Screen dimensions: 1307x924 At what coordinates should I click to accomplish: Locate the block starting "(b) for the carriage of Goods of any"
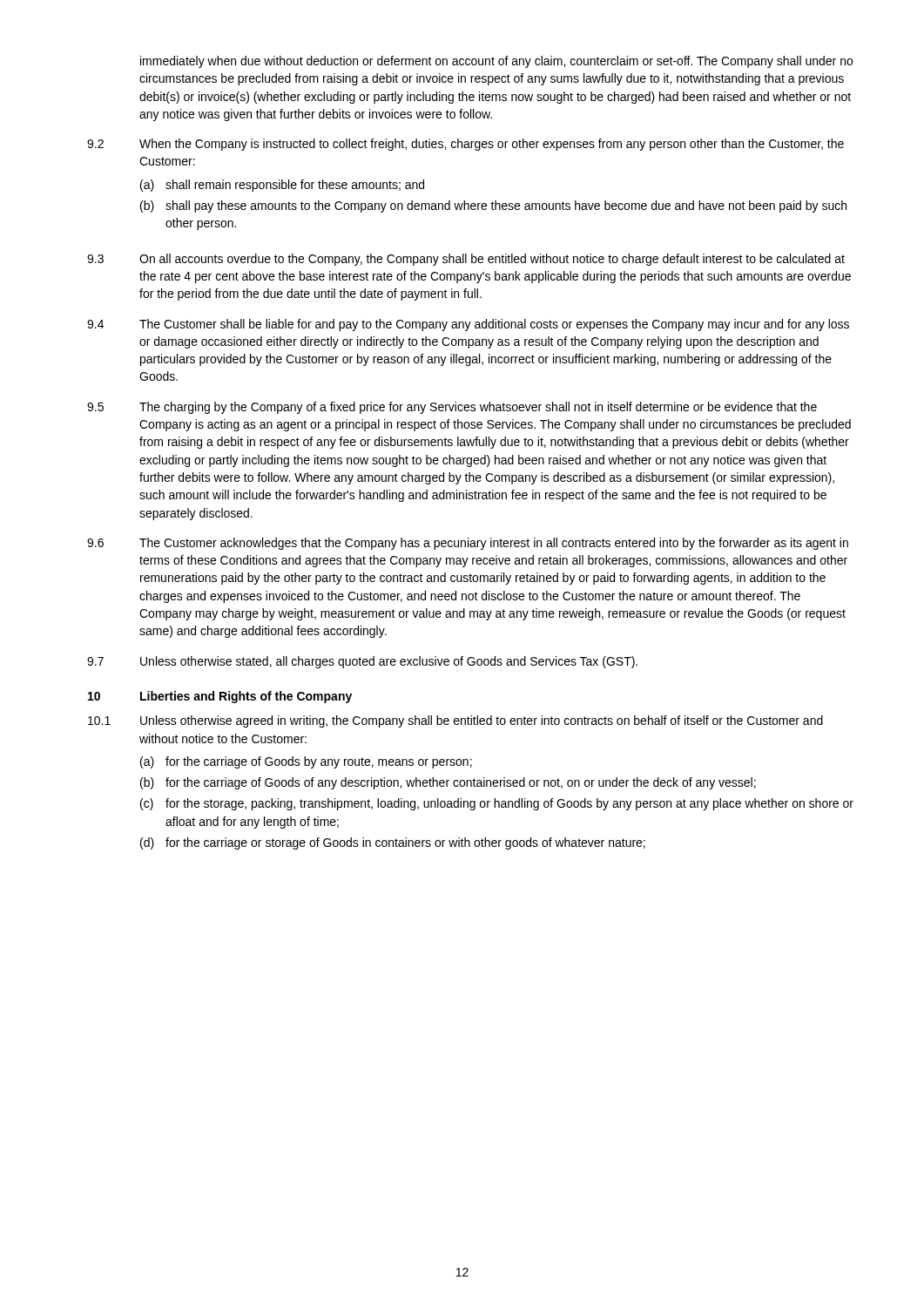pyautogui.click(x=497, y=783)
